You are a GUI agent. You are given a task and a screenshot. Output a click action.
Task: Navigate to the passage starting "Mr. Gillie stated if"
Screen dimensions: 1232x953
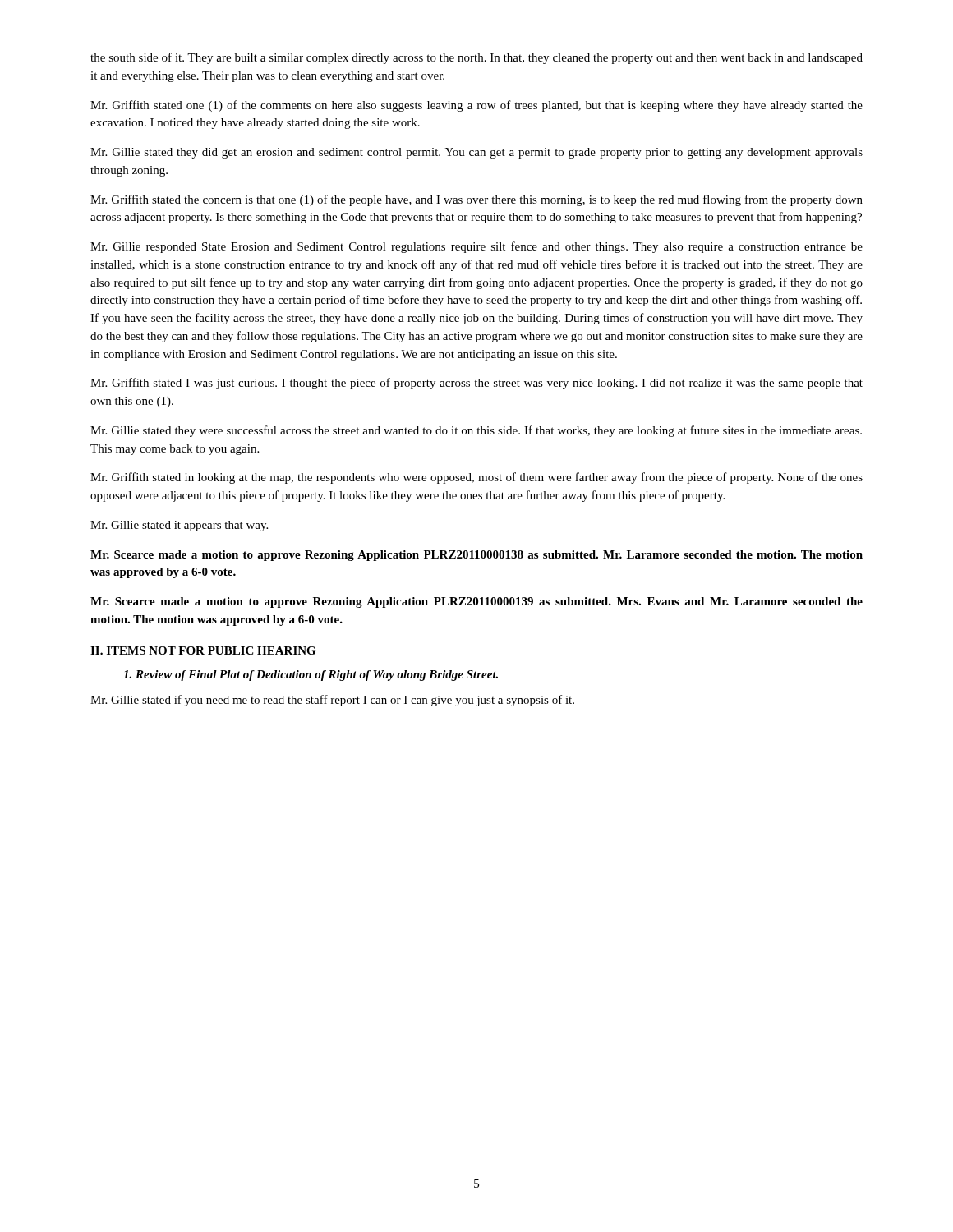coord(333,700)
